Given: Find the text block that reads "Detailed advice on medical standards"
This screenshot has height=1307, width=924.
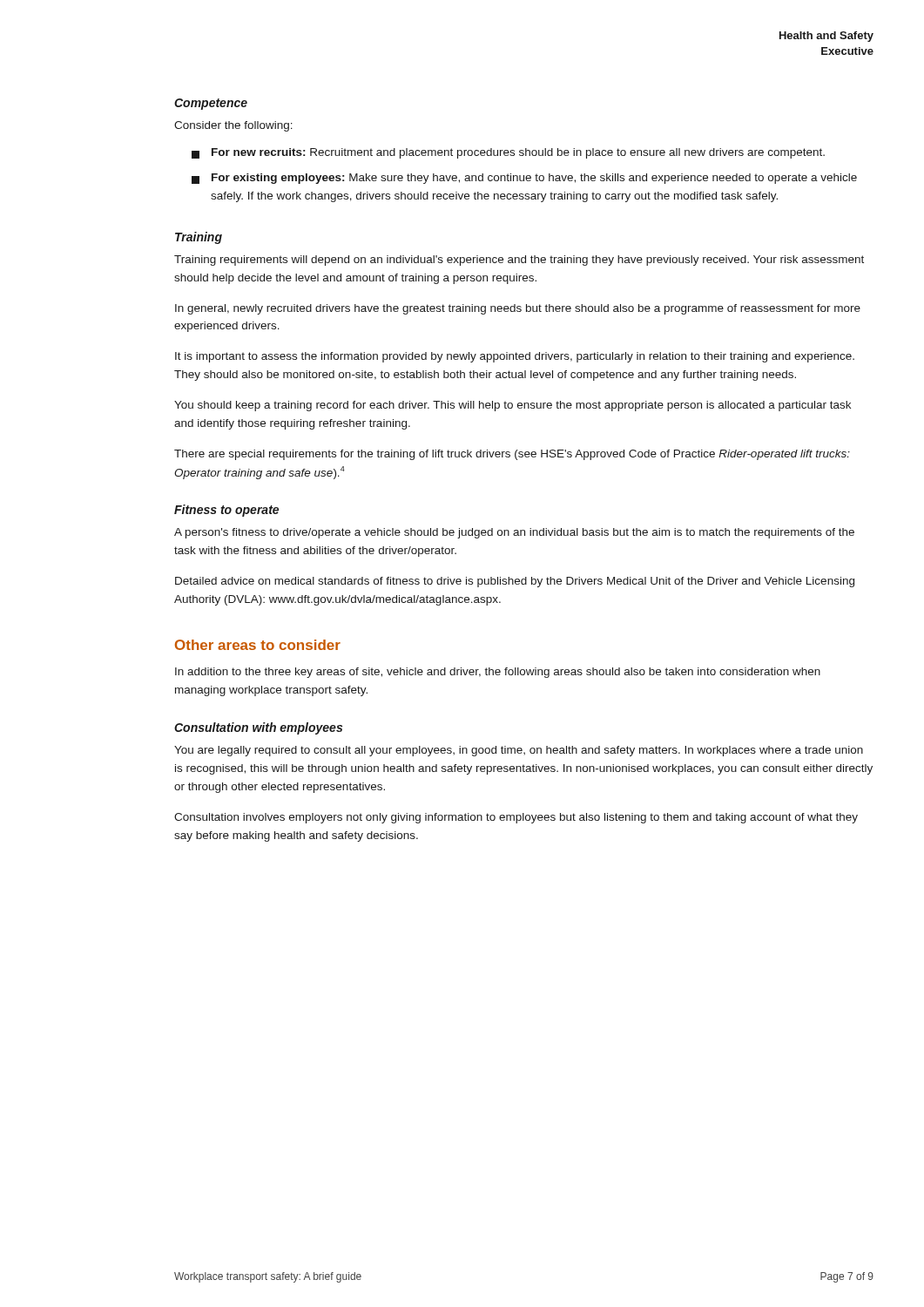Looking at the screenshot, I should pos(515,590).
